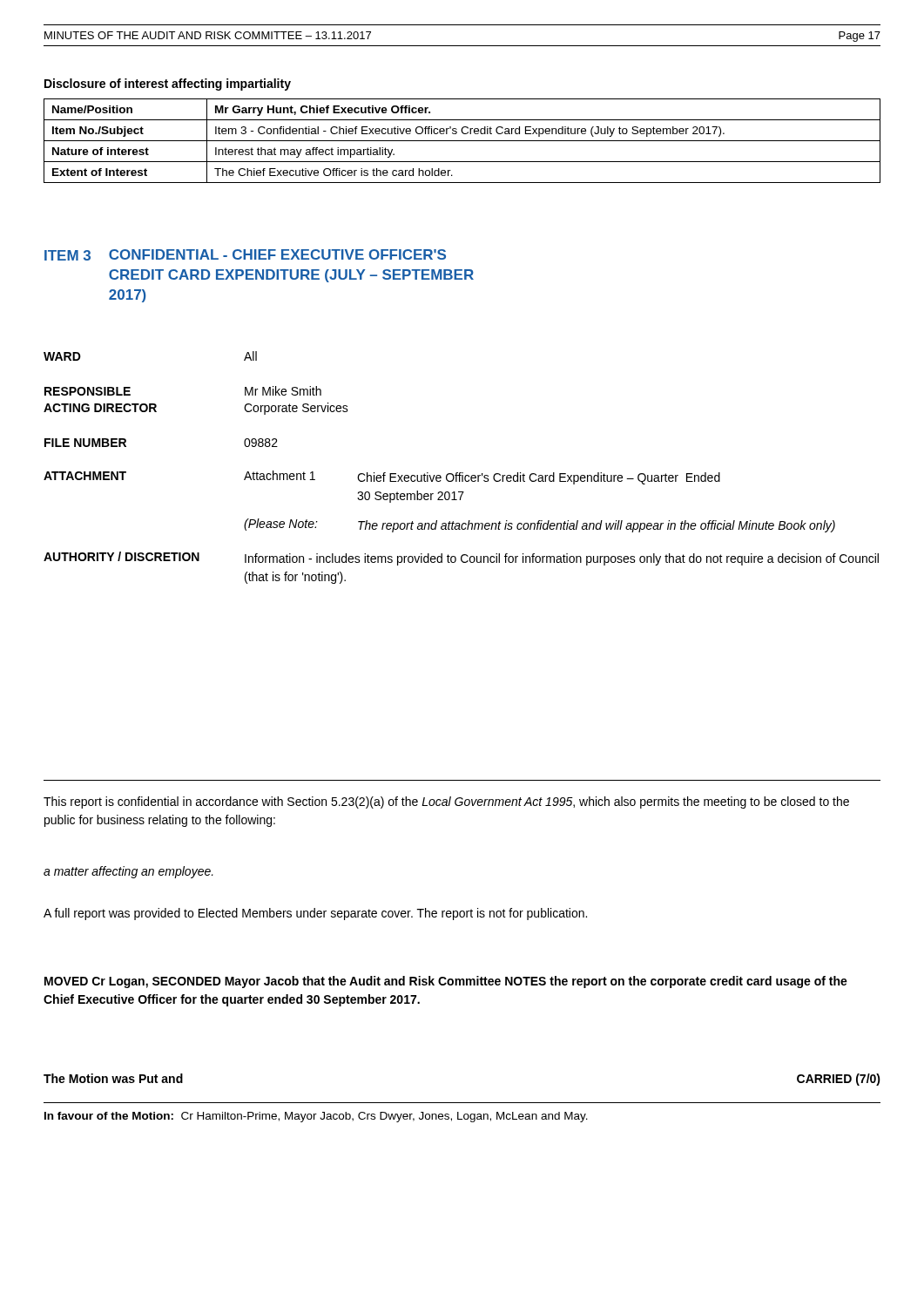Click on the text containing "RESPONSIBLEACTING DIRECTOR Mr Mike SmithCorporate Services"
This screenshot has height=1307, width=924.
90,391
